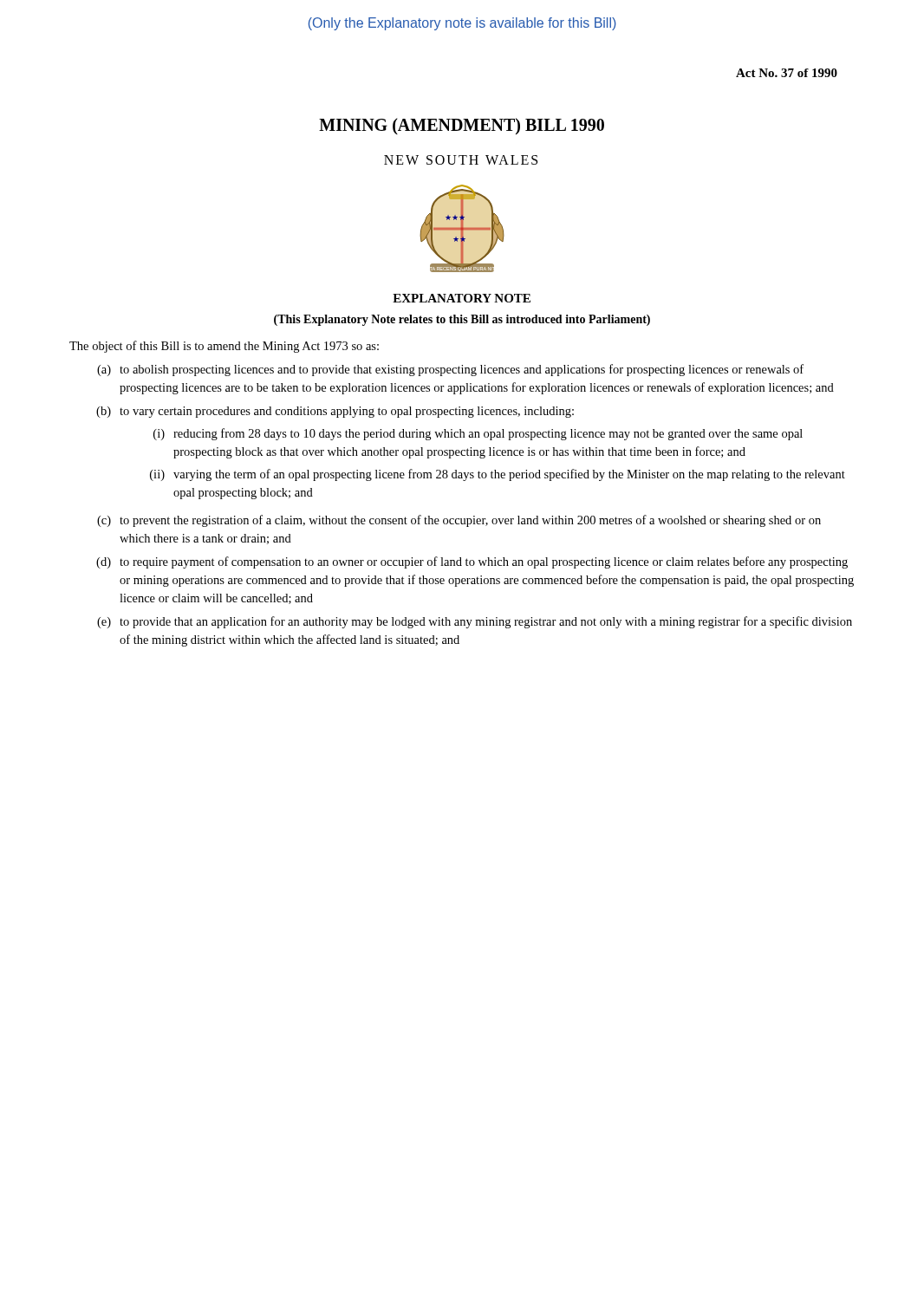The width and height of the screenshot is (924, 1300).
Task: Click on the illustration
Action: point(462,226)
